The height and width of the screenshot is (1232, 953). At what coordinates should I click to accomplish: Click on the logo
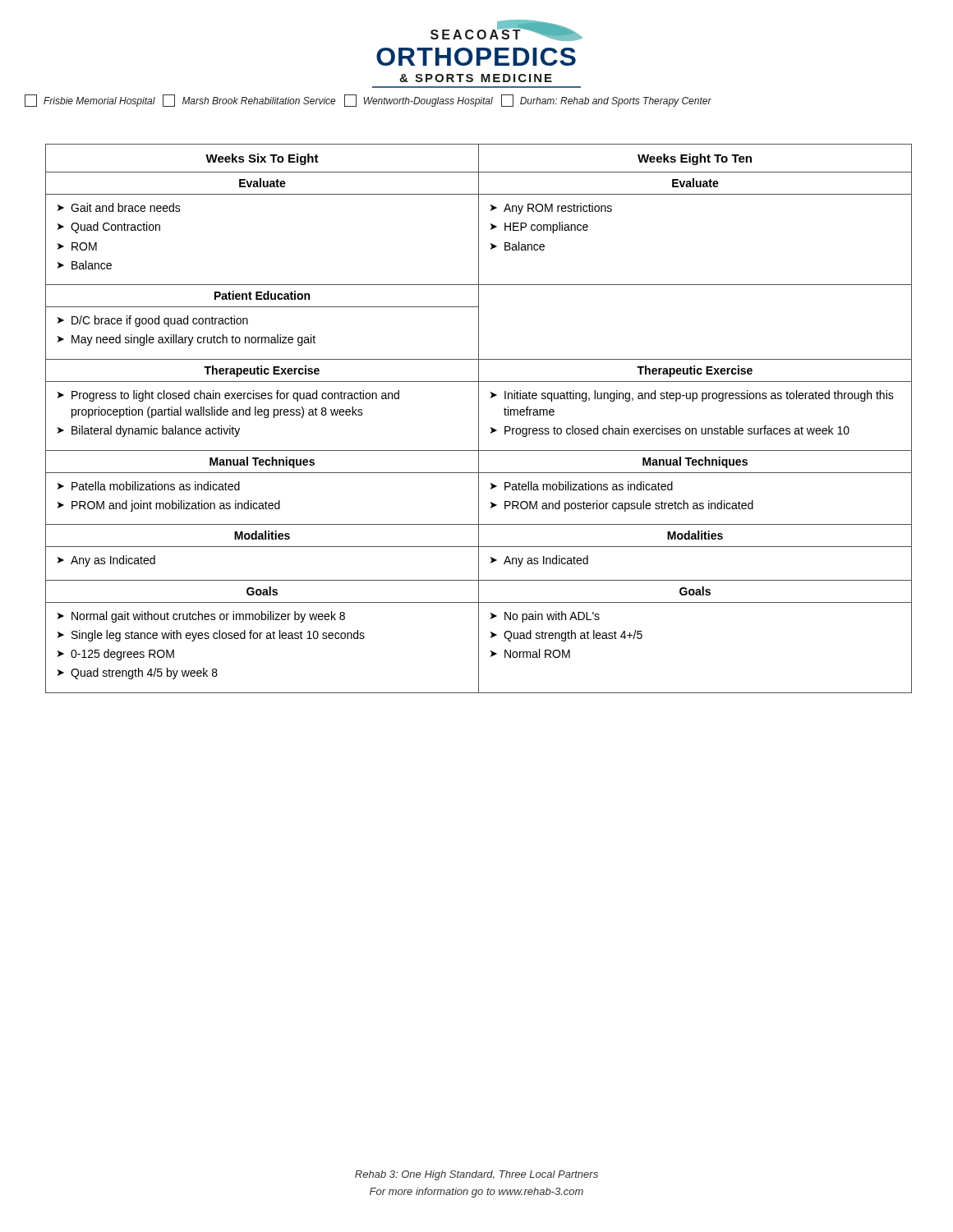(x=476, y=60)
